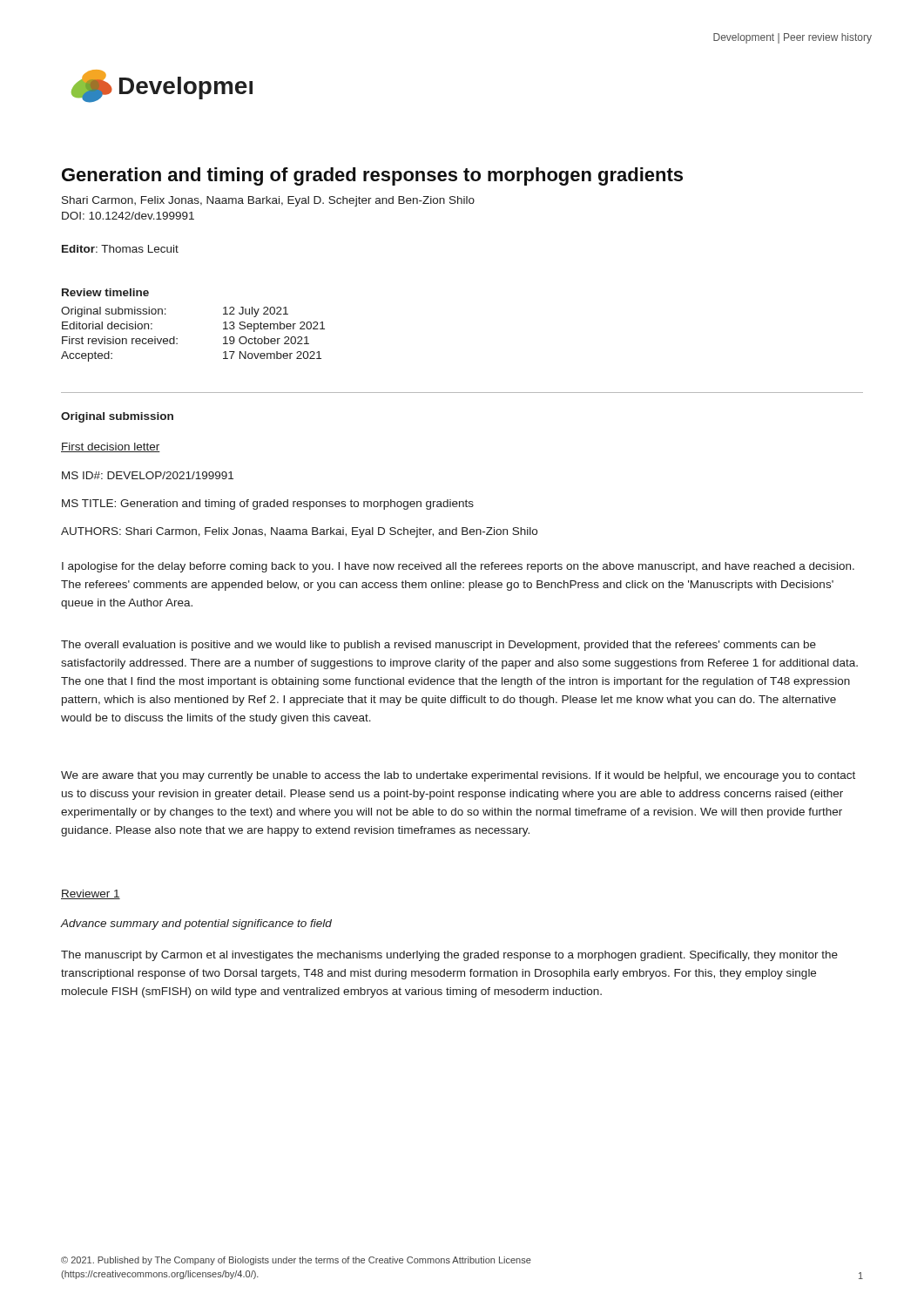Click on the text block that says "We are aware that you may currently be"

(x=458, y=802)
